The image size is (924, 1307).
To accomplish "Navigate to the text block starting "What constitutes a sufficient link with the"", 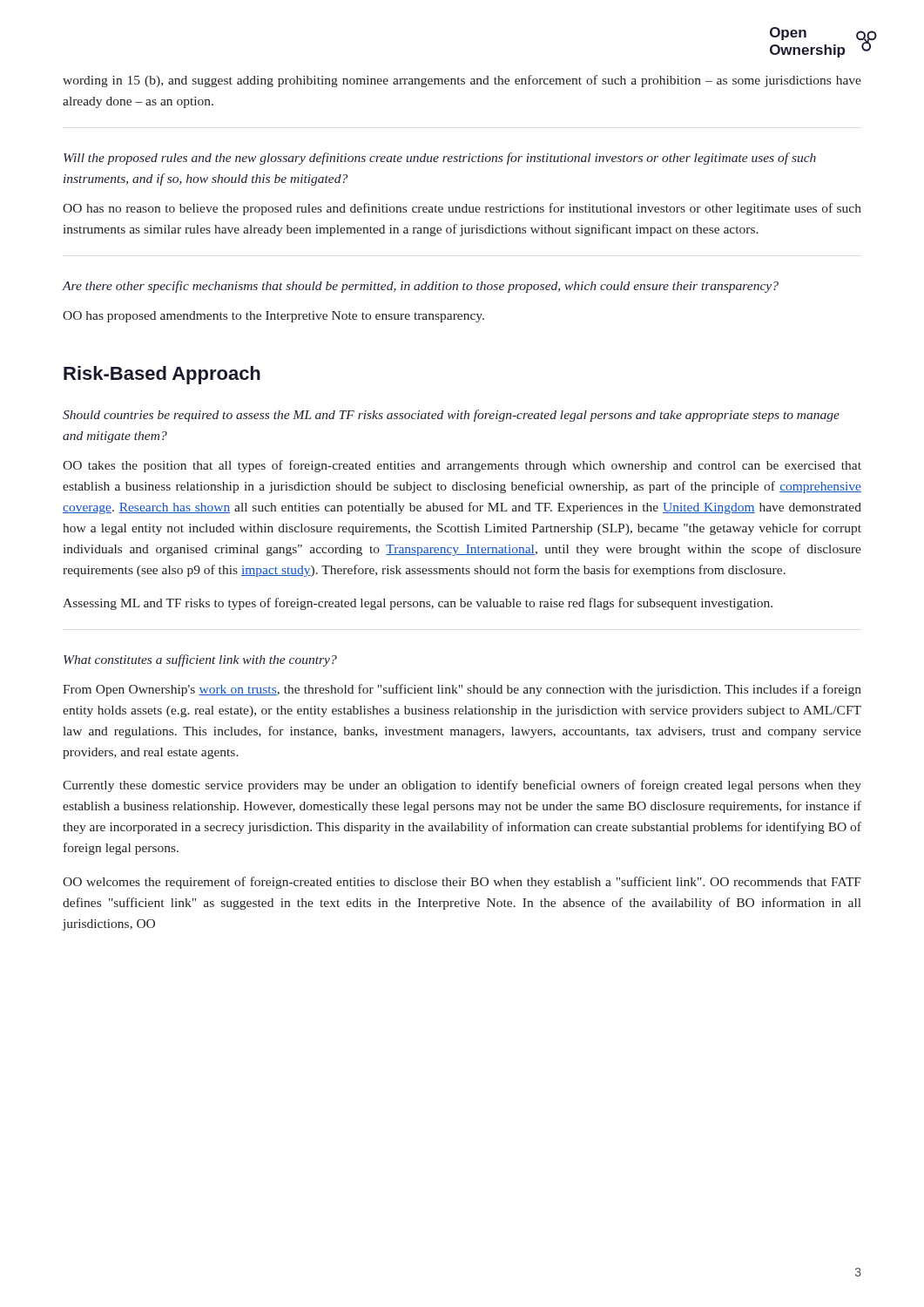I will 200,659.
